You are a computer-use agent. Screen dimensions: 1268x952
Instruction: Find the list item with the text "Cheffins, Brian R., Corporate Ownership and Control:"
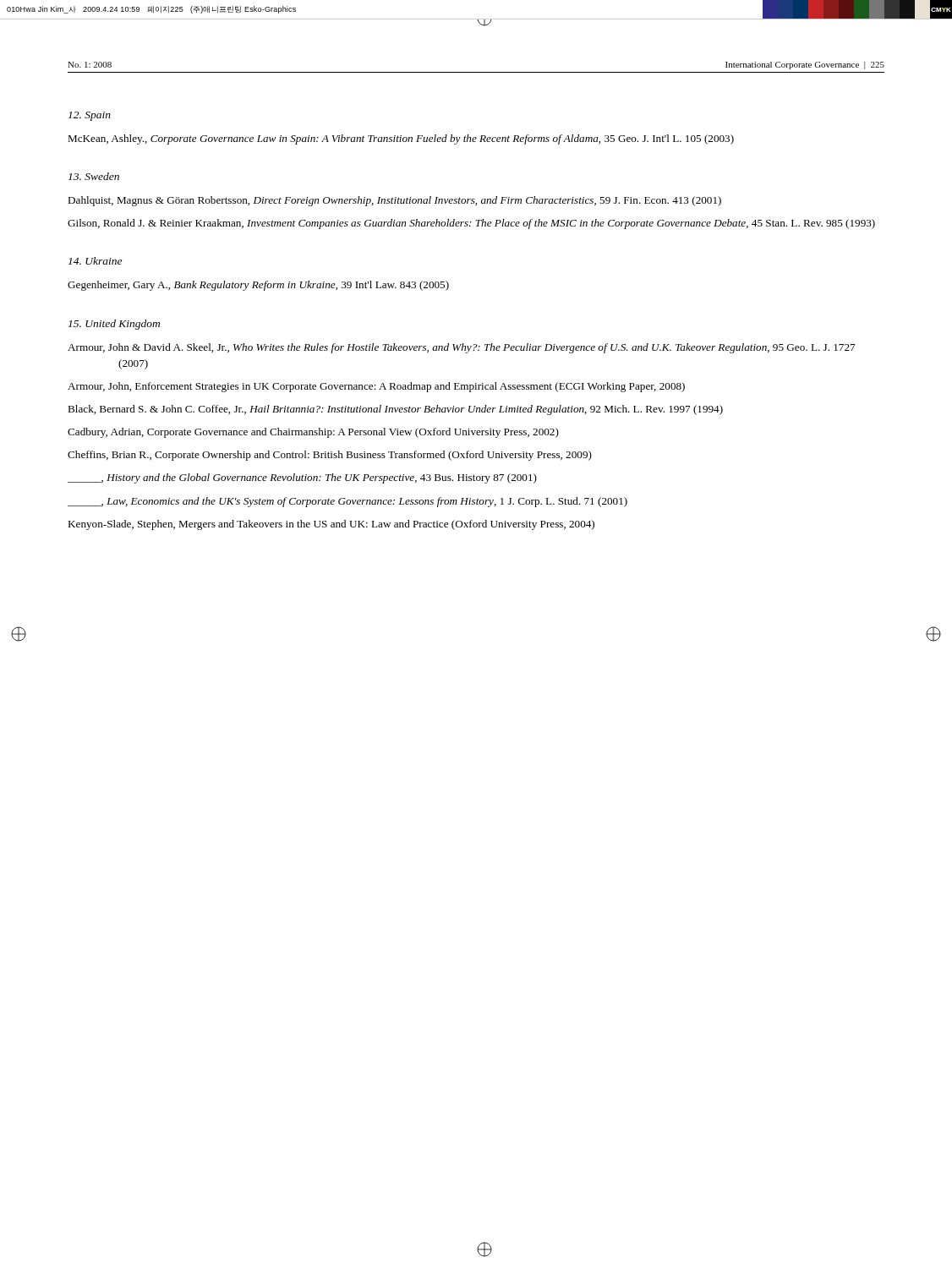[330, 455]
